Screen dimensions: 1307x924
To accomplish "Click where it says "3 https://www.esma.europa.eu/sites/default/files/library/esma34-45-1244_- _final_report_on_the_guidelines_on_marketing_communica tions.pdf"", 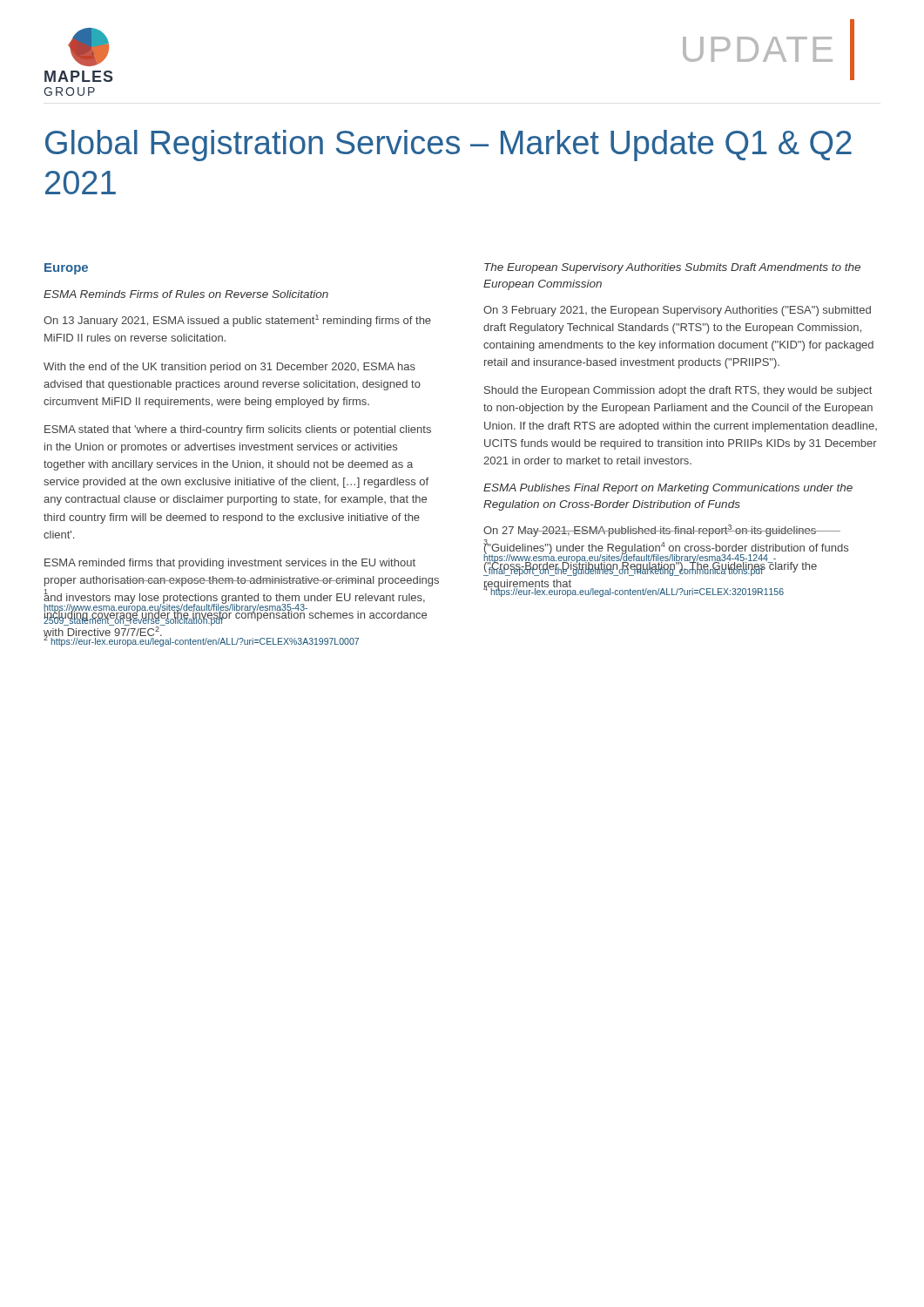I will 630,557.
